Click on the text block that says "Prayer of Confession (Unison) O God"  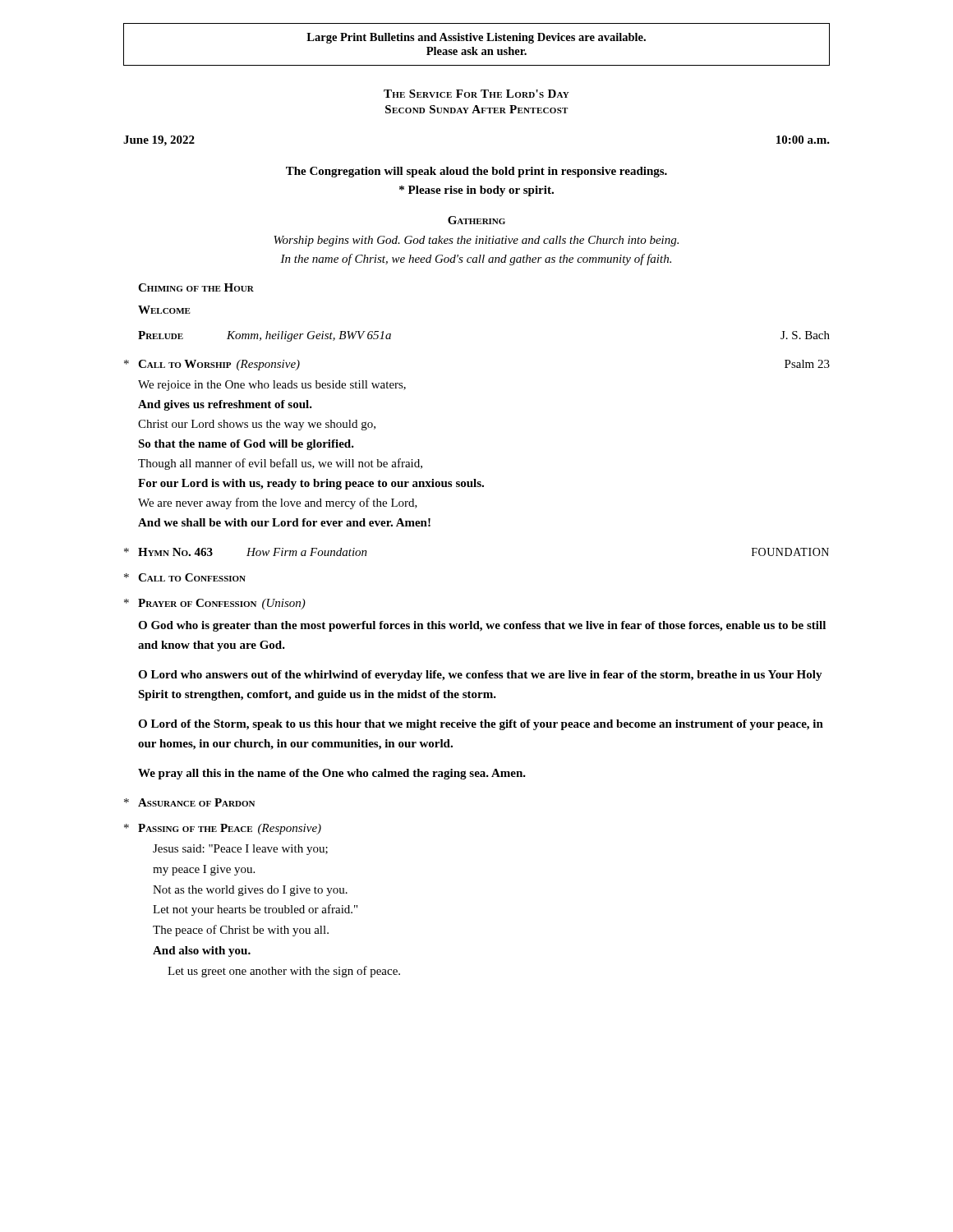476,689
